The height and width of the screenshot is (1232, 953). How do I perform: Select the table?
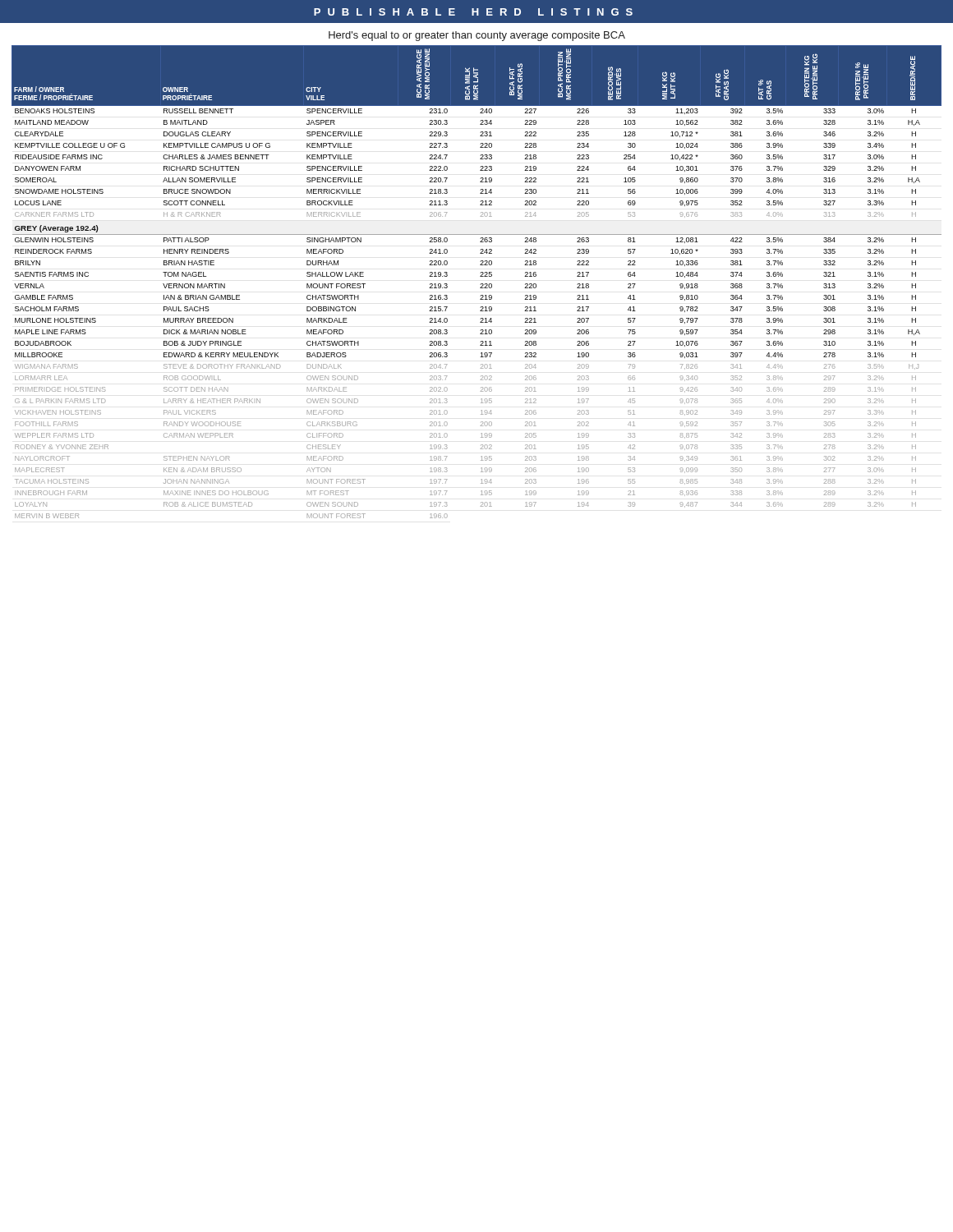coord(476,284)
